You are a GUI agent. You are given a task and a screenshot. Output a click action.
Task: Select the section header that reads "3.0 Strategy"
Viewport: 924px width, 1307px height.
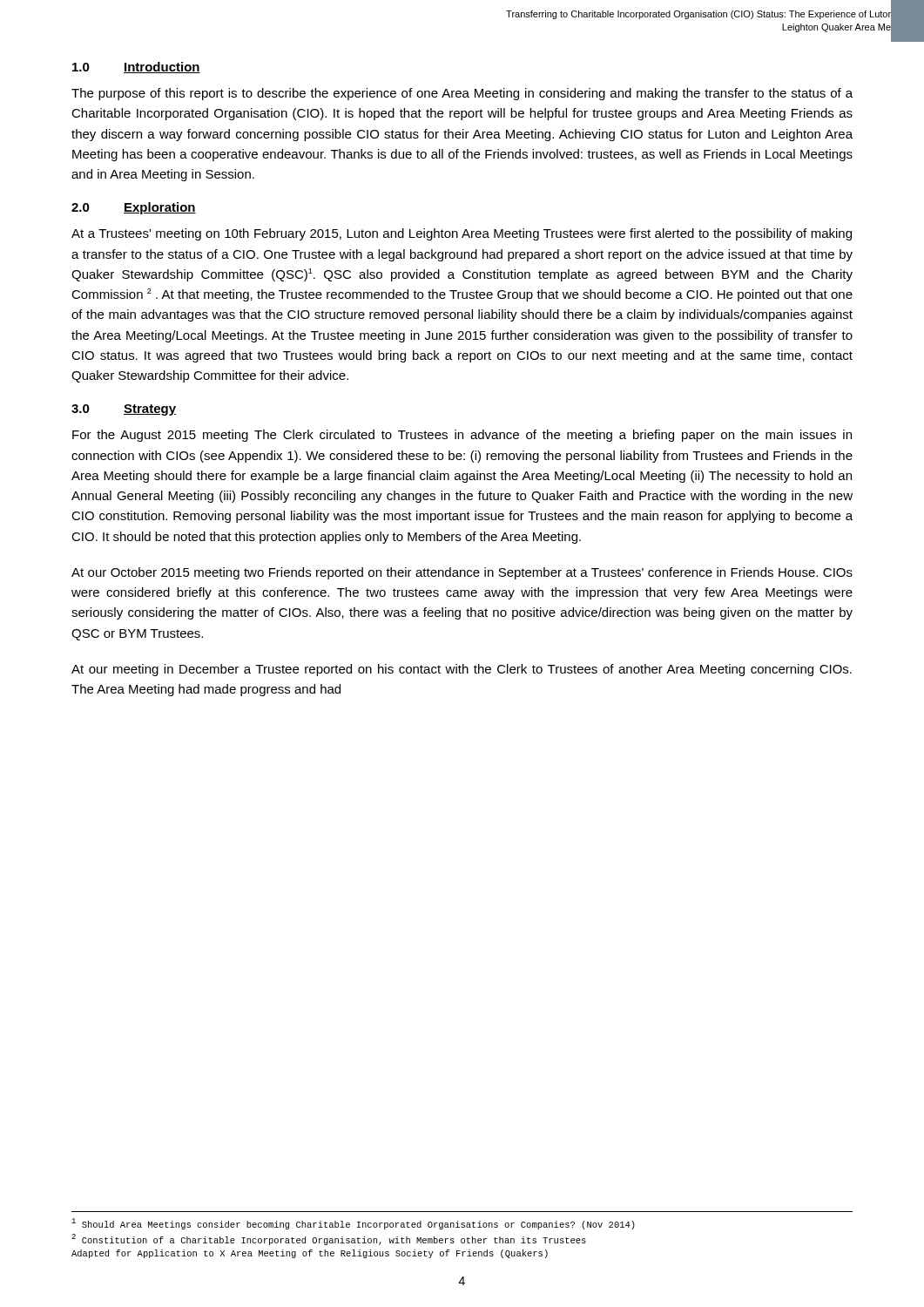coord(124,408)
